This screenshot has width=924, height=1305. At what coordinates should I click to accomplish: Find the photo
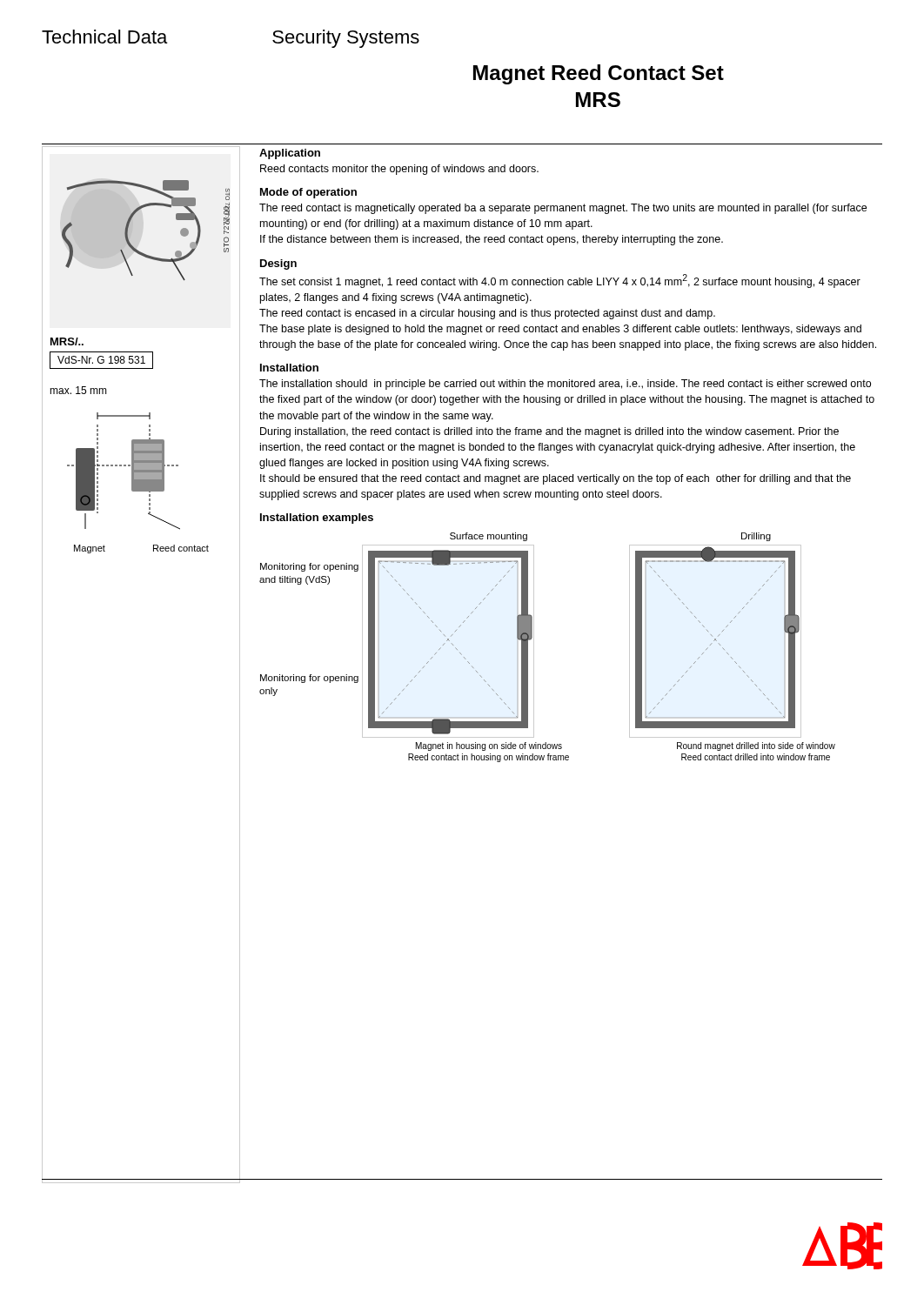[x=141, y=241]
